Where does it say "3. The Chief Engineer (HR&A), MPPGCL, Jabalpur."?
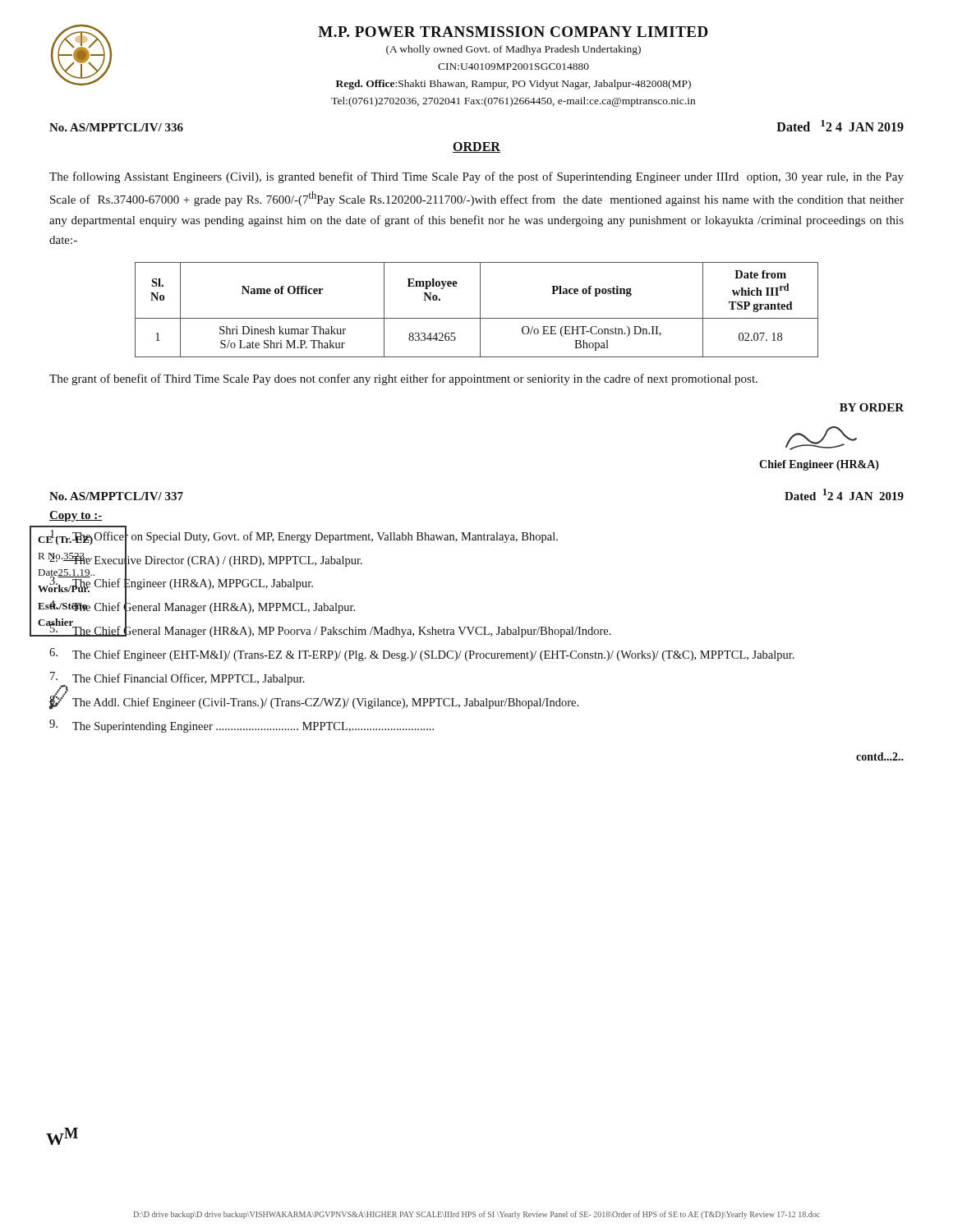 point(181,586)
